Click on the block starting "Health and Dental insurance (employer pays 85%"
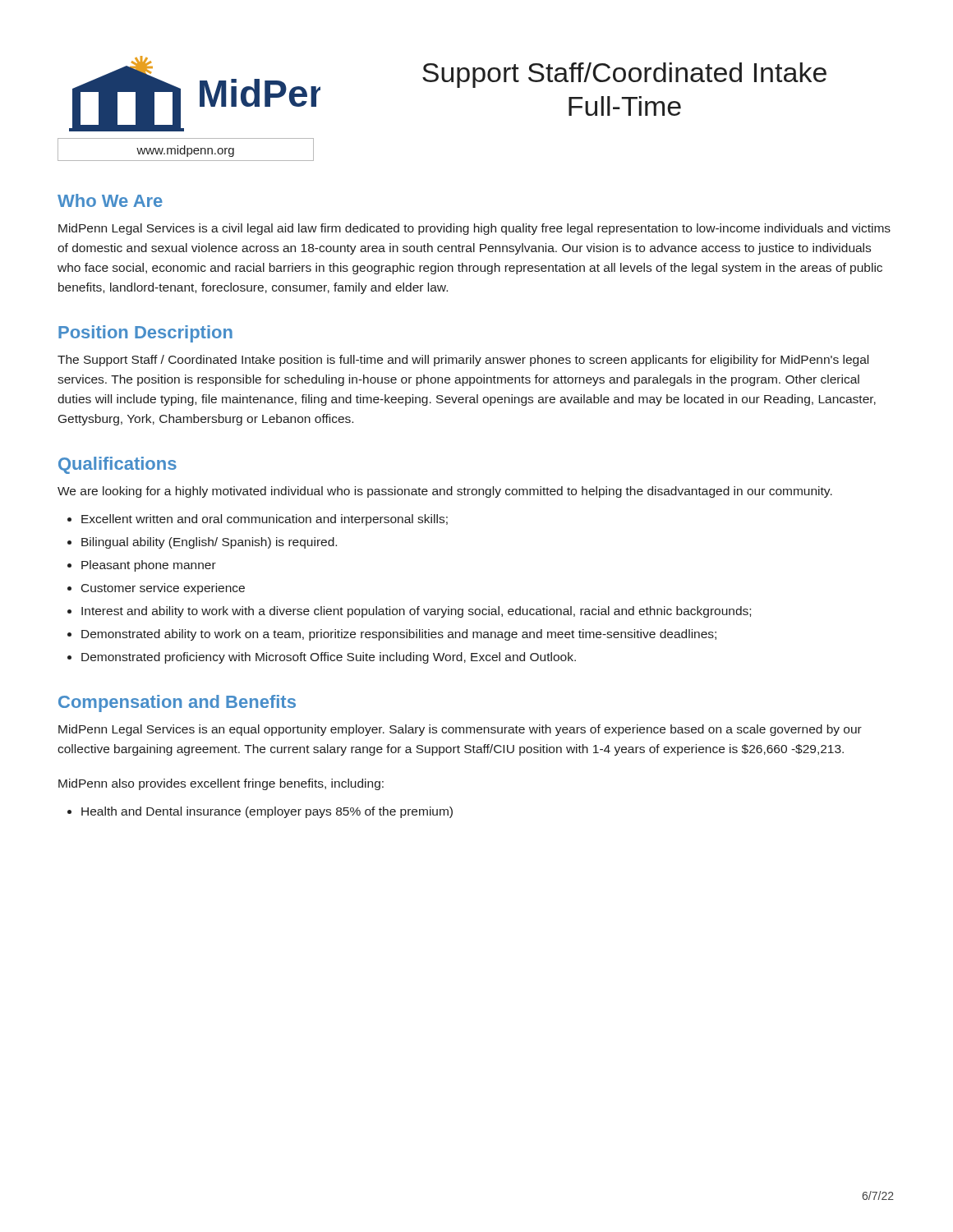 pyautogui.click(x=267, y=811)
